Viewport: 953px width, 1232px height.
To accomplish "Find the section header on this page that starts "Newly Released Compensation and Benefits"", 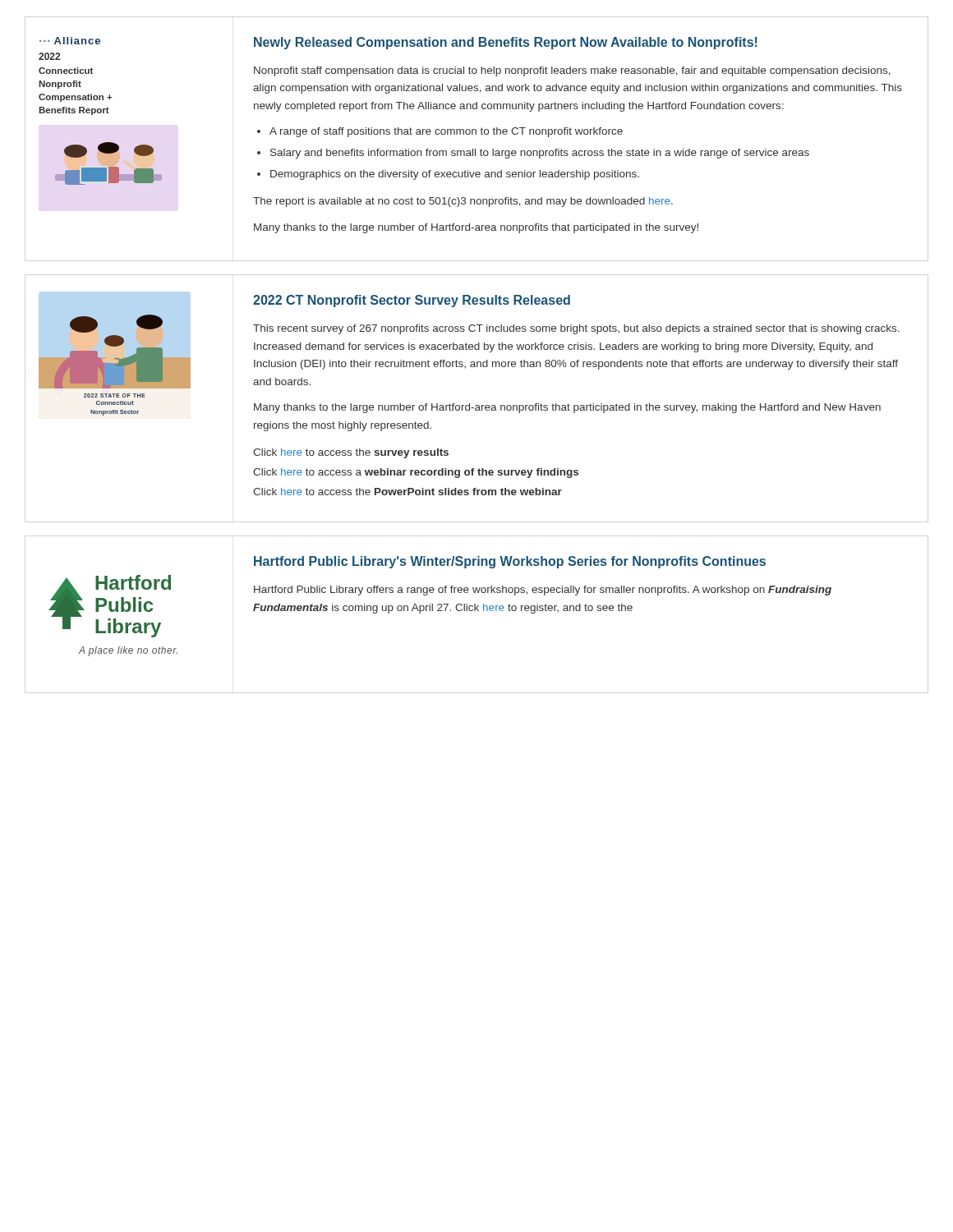I will click(506, 42).
